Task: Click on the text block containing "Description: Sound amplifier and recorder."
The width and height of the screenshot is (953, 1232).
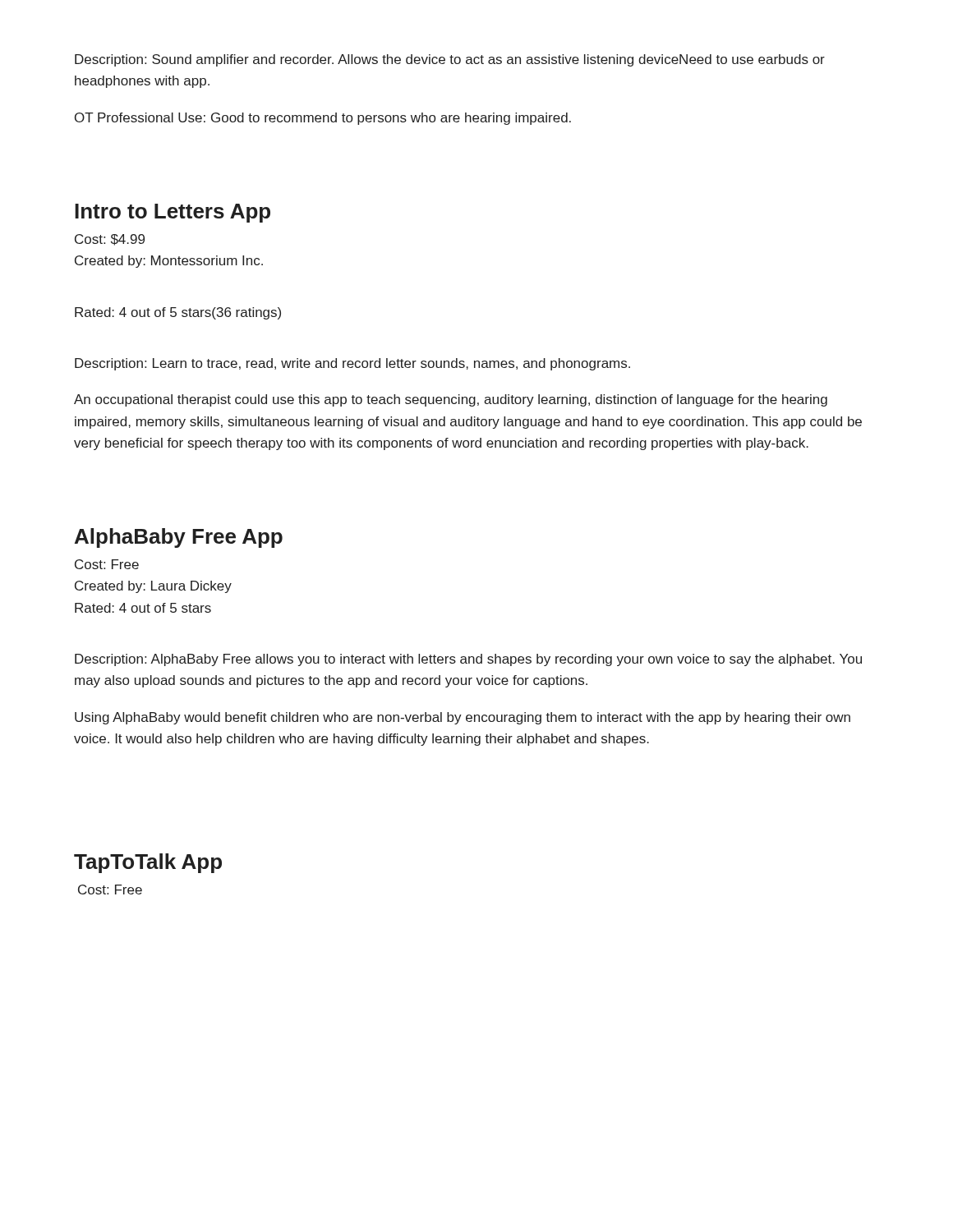Action: click(449, 70)
